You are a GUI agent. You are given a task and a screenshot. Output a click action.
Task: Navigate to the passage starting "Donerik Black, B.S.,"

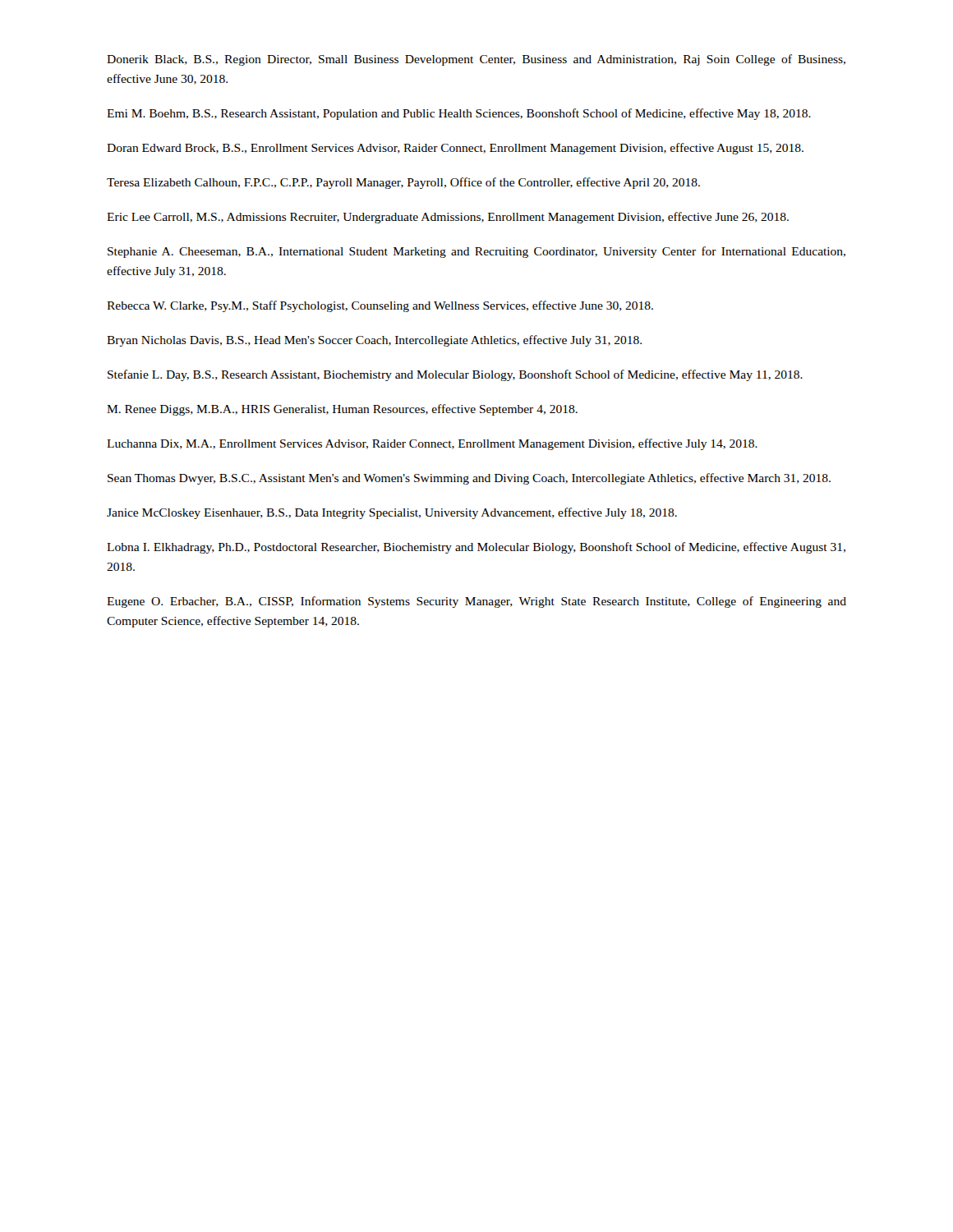(476, 69)
